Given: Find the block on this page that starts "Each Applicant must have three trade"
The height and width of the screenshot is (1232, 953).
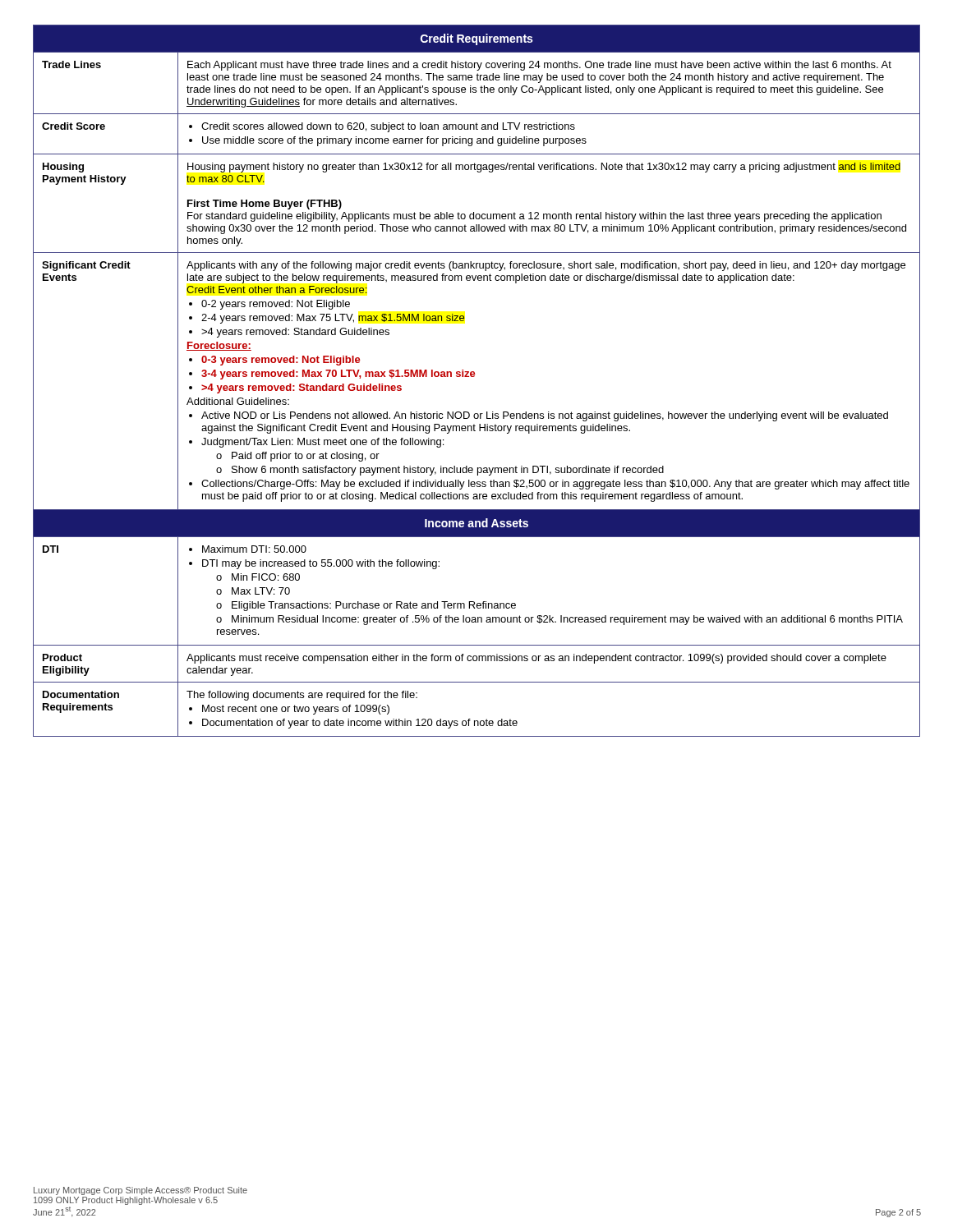Looking at the screenshot, I should tap(539, 83).
